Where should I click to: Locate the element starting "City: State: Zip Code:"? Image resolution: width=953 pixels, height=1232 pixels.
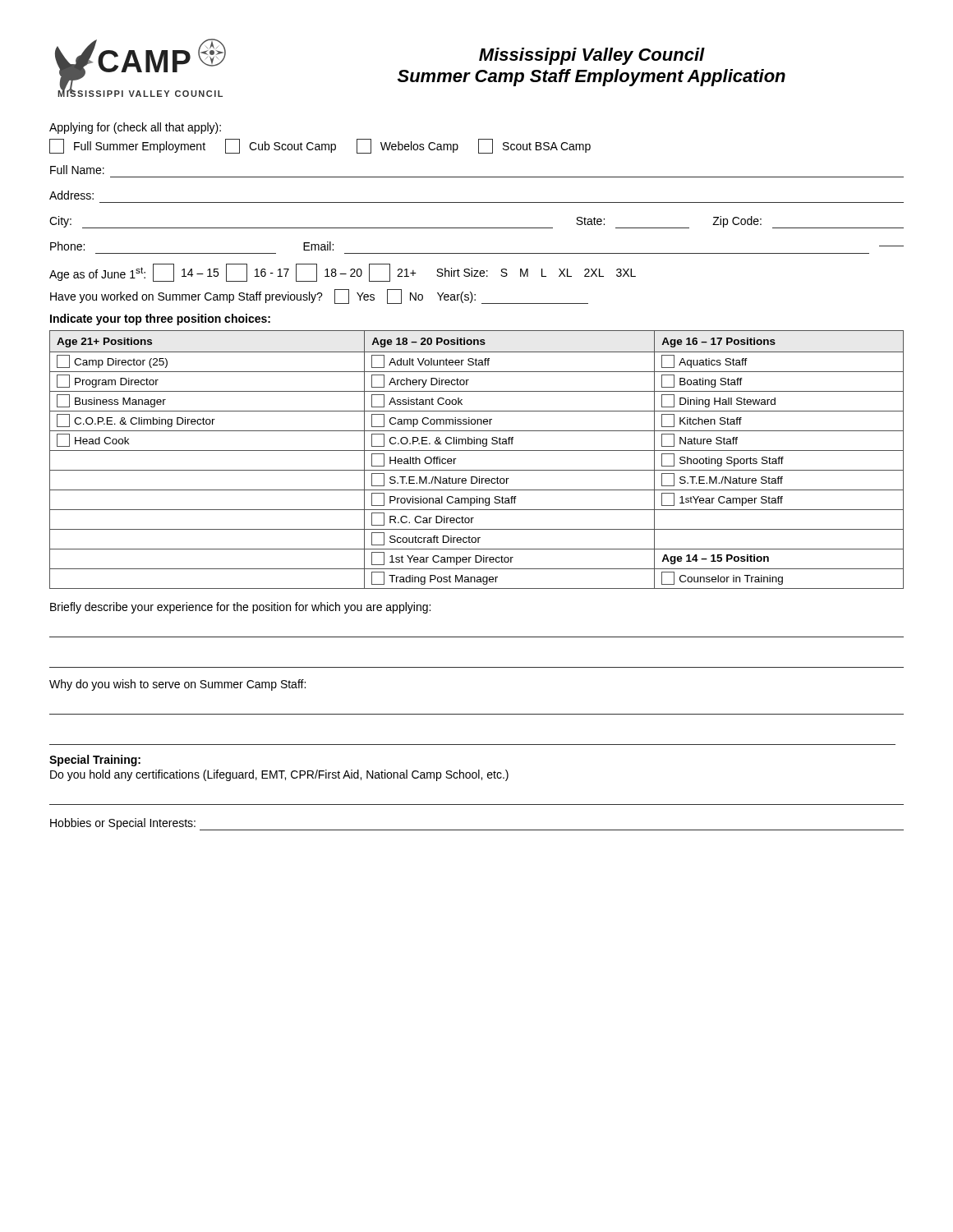pyautogui.click(x=476, y=221)
